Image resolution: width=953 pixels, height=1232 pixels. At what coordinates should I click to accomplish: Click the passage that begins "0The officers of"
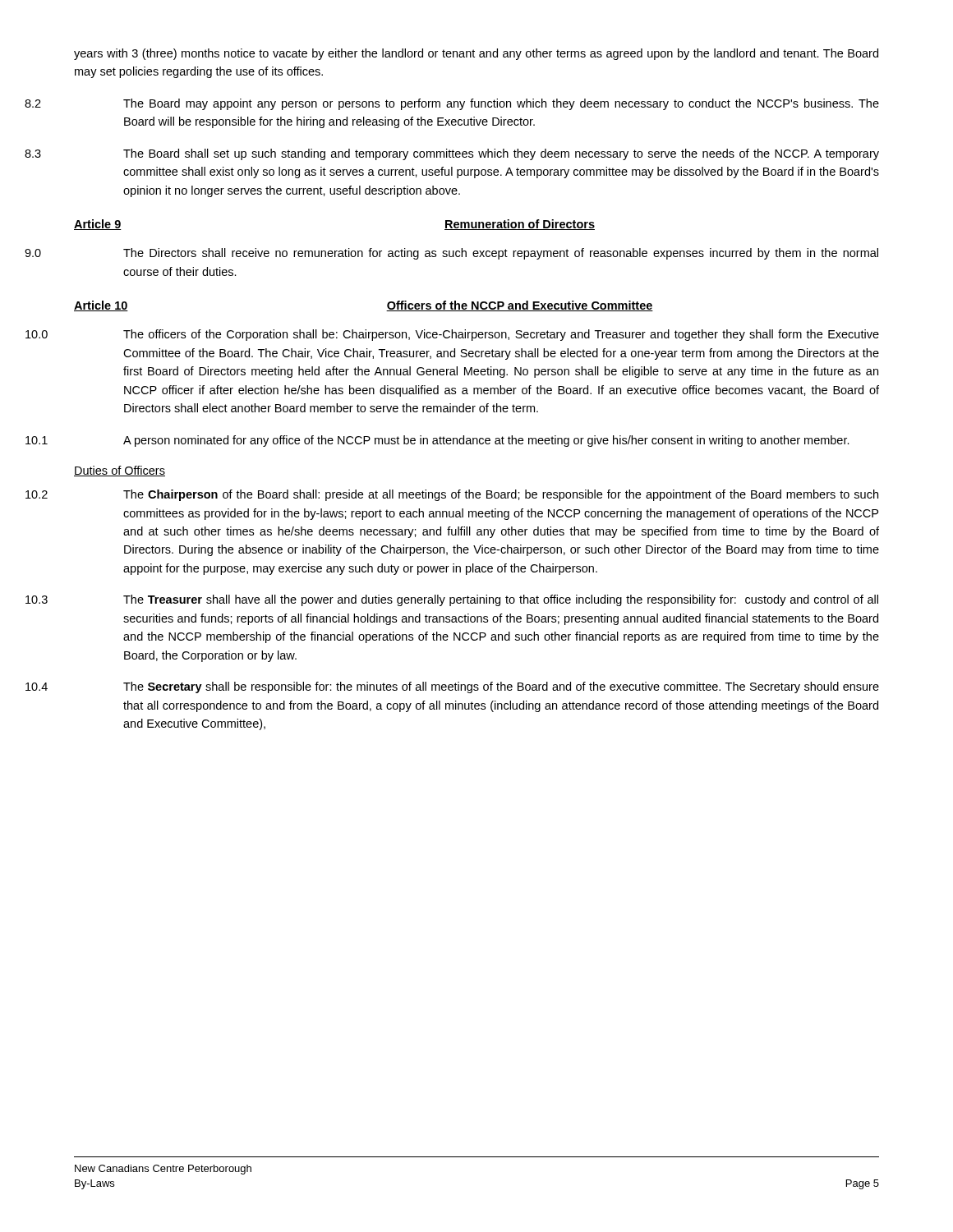point(476,372)
